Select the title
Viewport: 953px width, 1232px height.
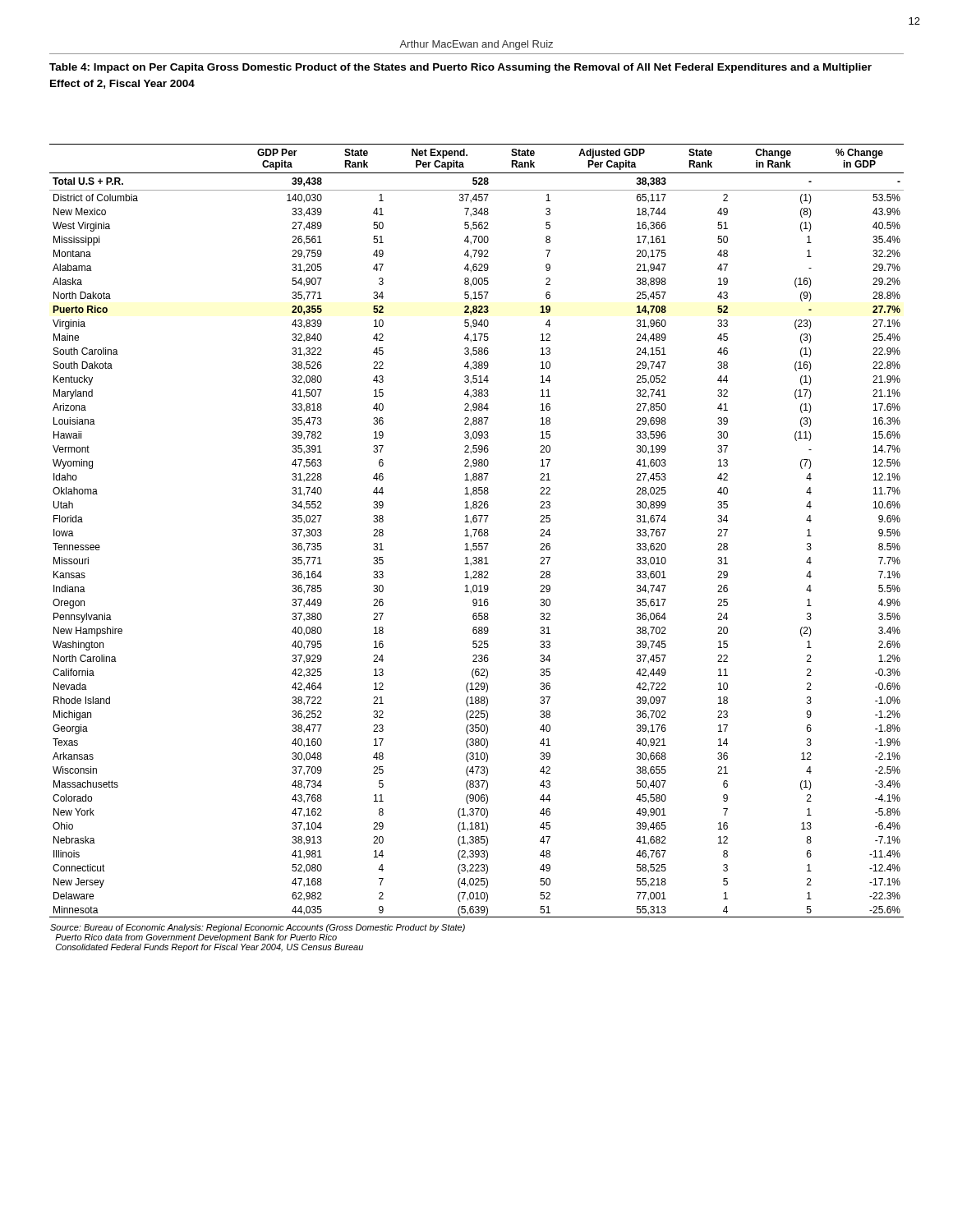point(476,75)
